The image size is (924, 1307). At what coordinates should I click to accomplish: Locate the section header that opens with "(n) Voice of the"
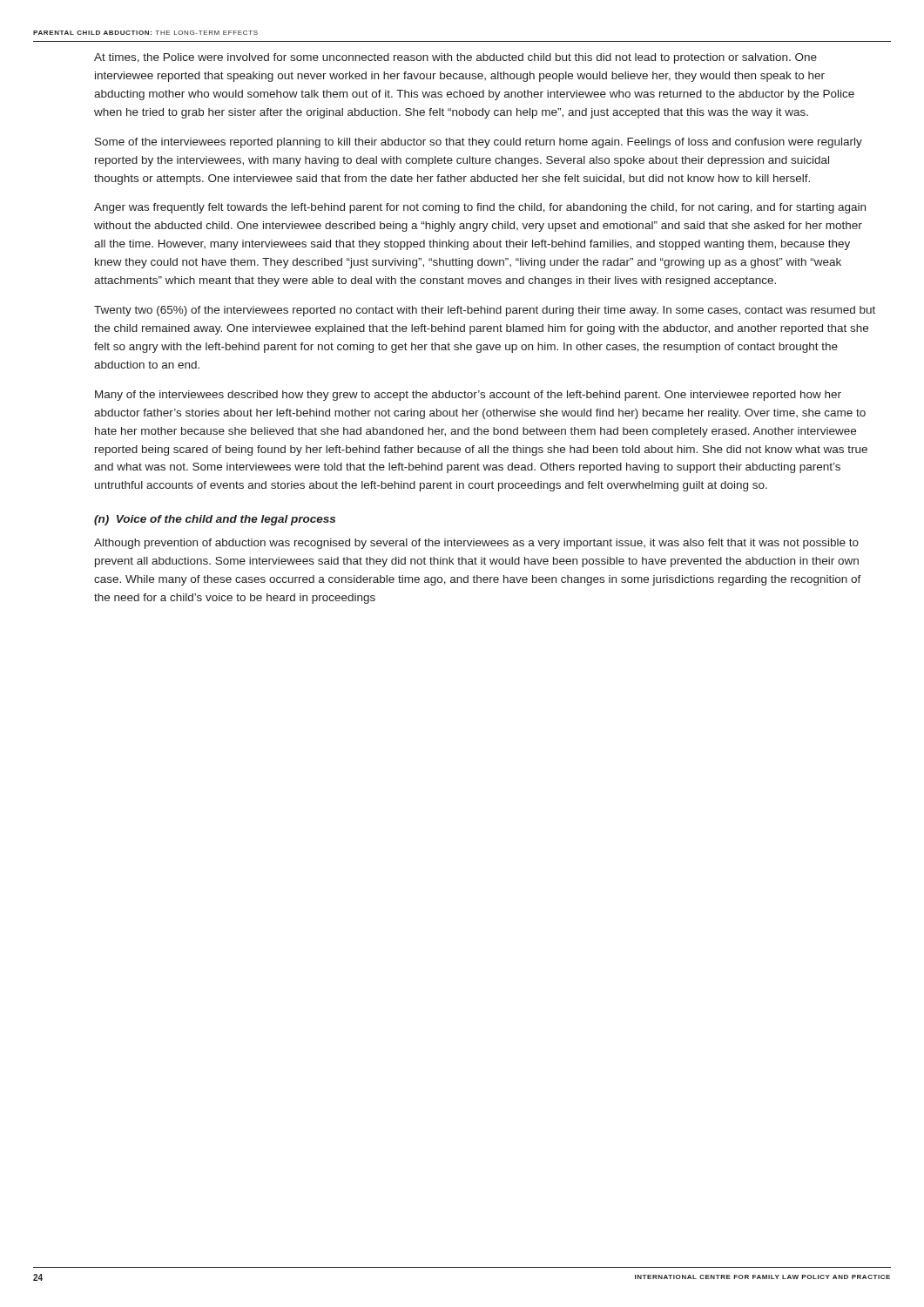coord(215,519)
